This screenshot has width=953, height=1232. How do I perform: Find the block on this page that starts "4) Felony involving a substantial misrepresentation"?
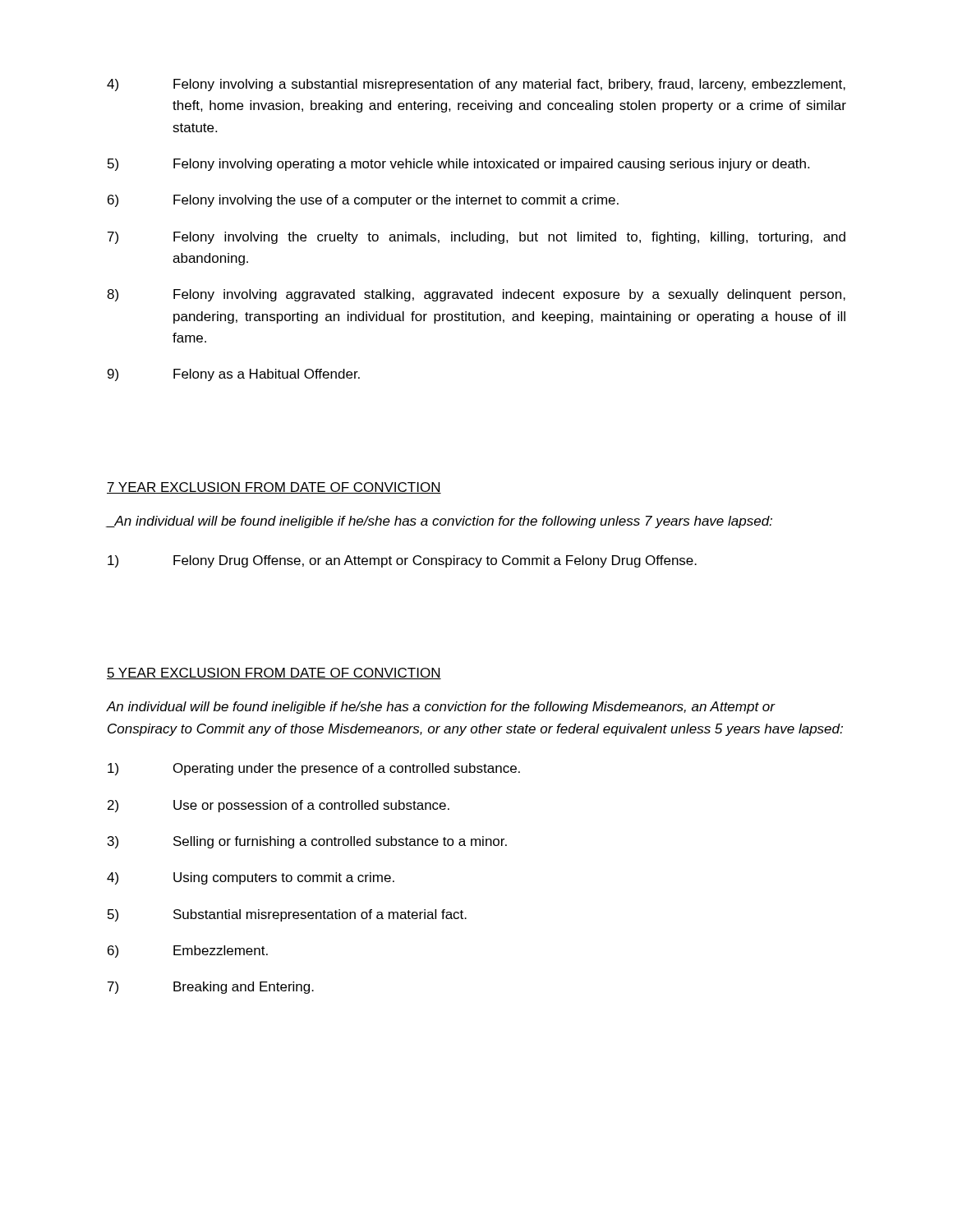[476, 106]
